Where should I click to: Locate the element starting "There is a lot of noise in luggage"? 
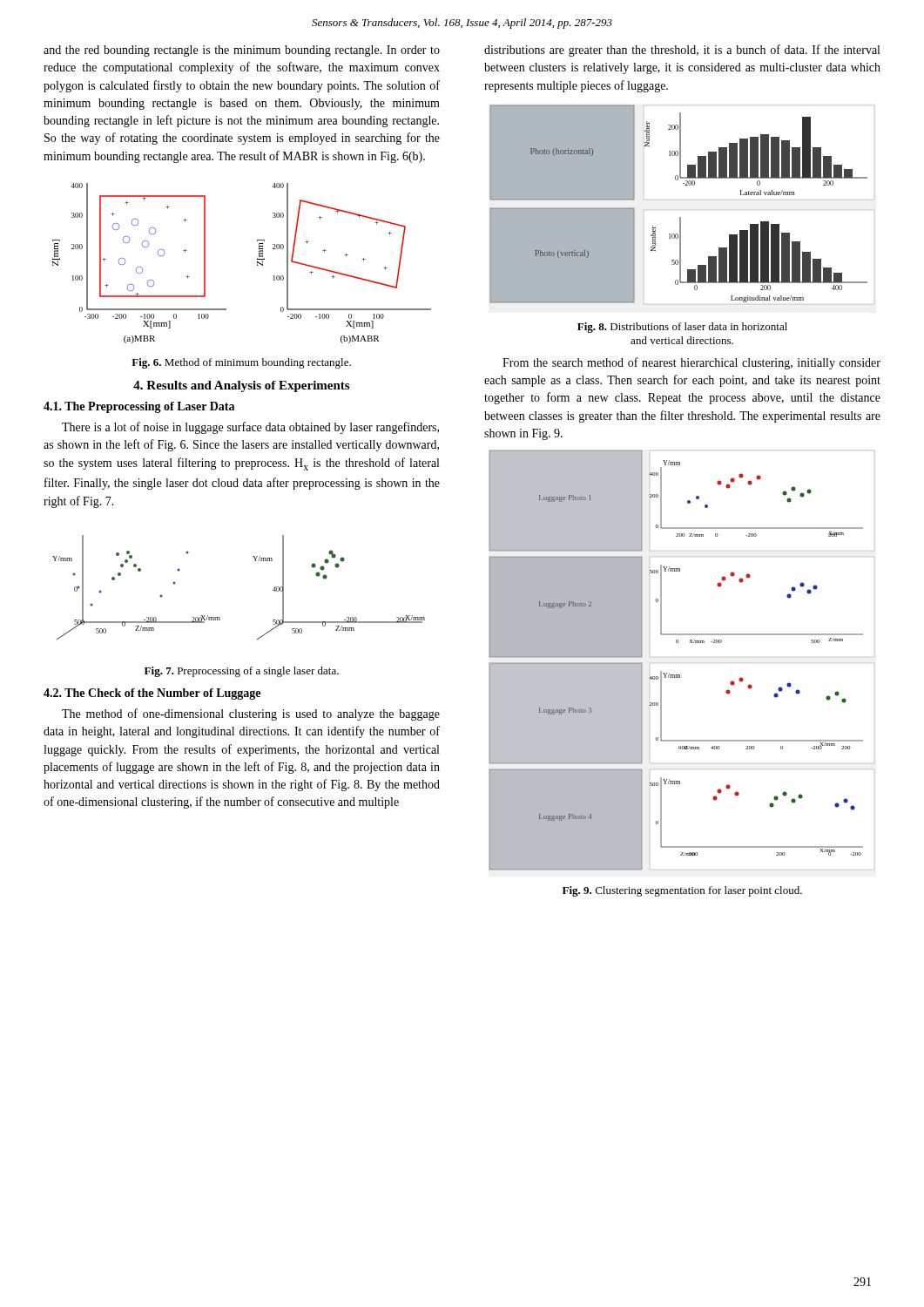pyautogui.click(x=242, y=465)
